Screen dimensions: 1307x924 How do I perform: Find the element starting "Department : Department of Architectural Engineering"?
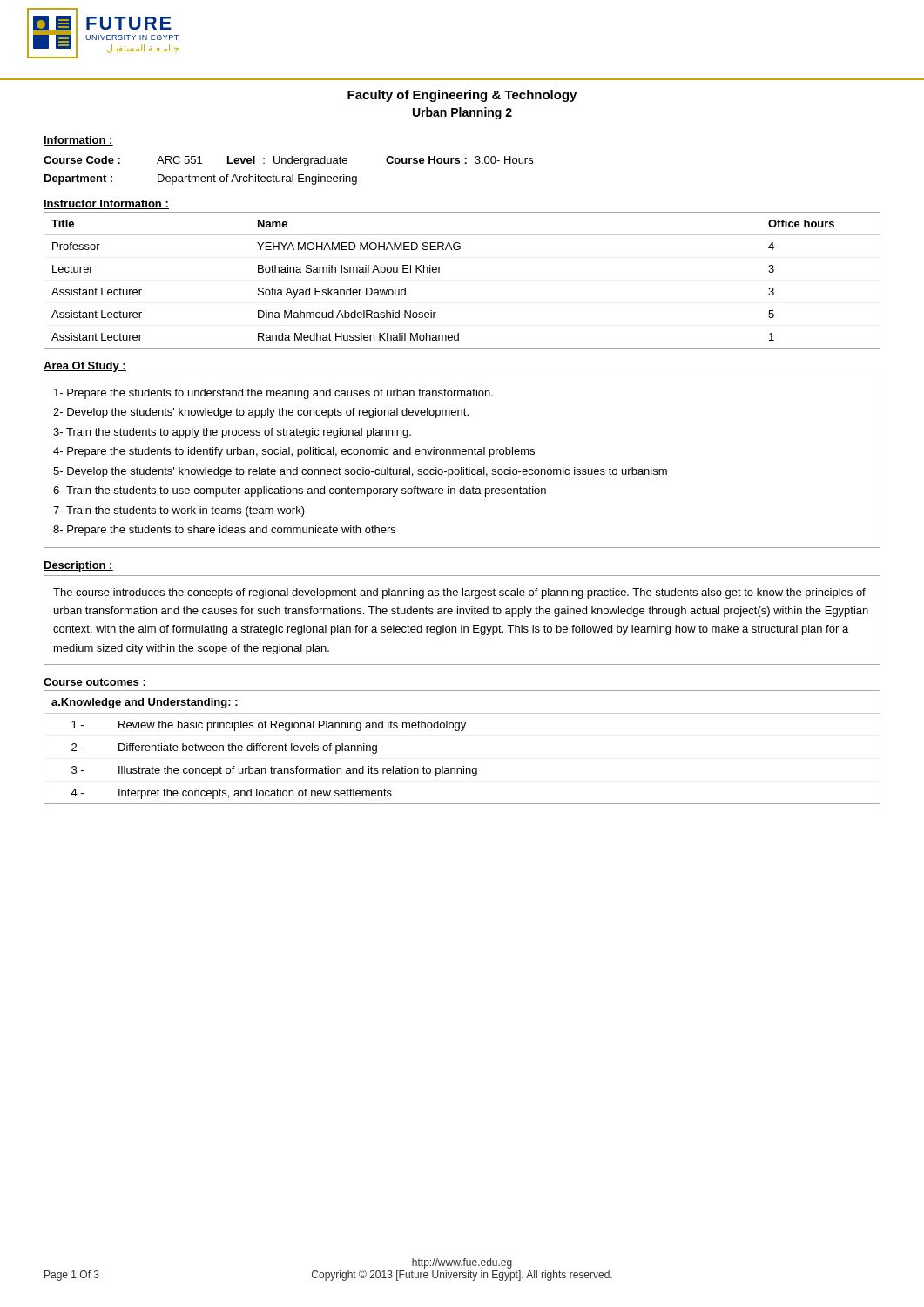[201, 178]
